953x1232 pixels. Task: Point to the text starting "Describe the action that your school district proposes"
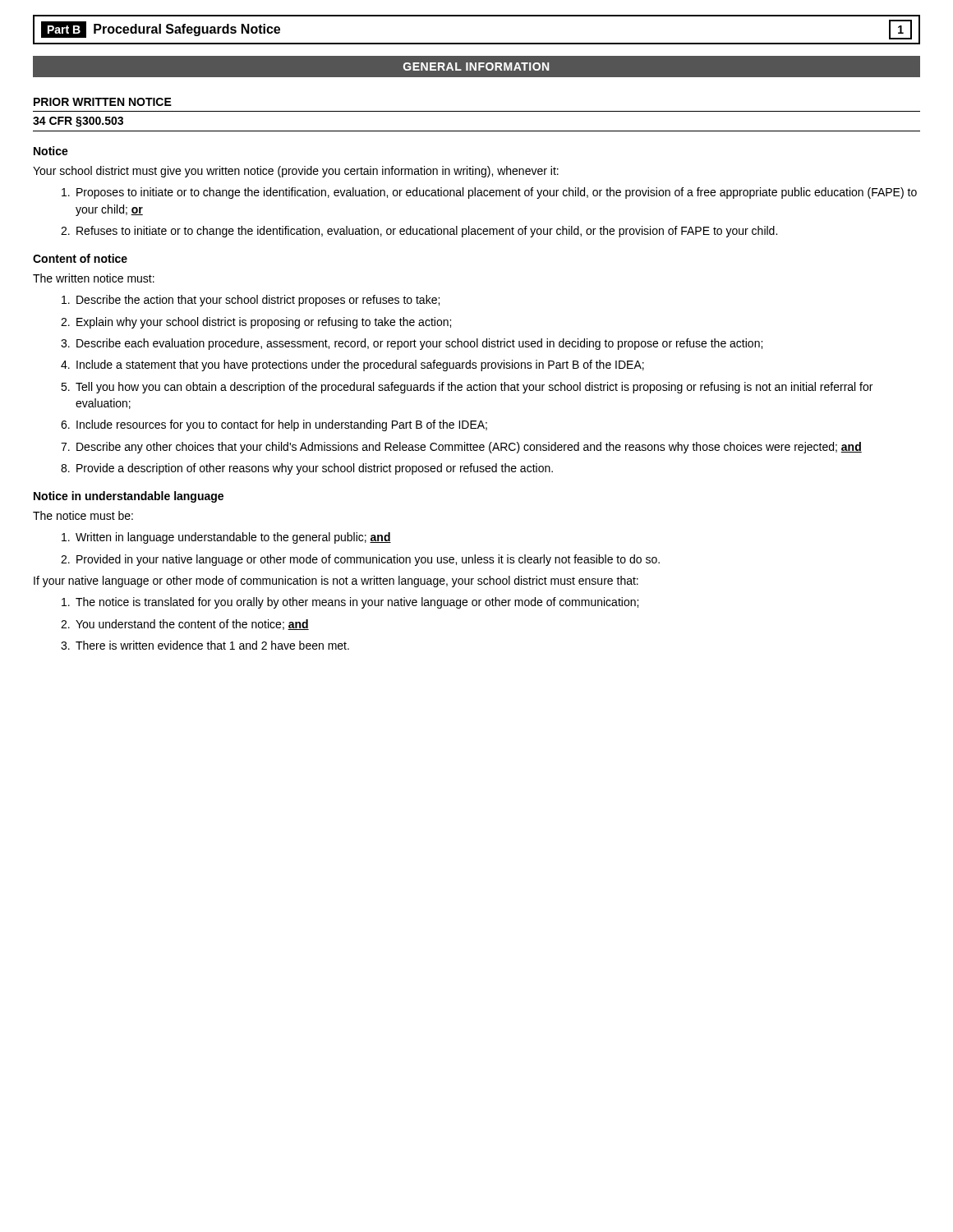[251, 301]
